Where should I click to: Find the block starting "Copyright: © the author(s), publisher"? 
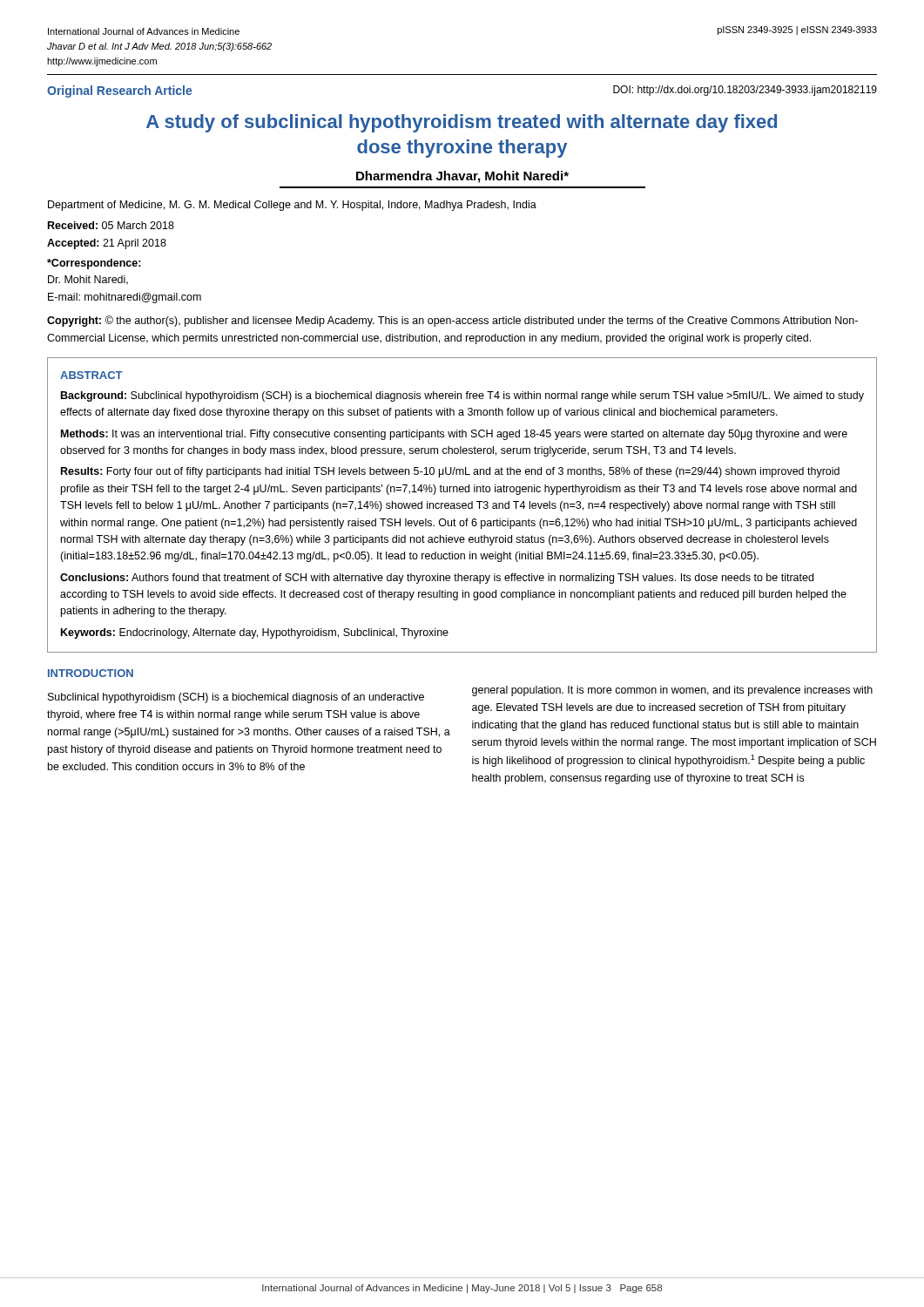[453, 329]
